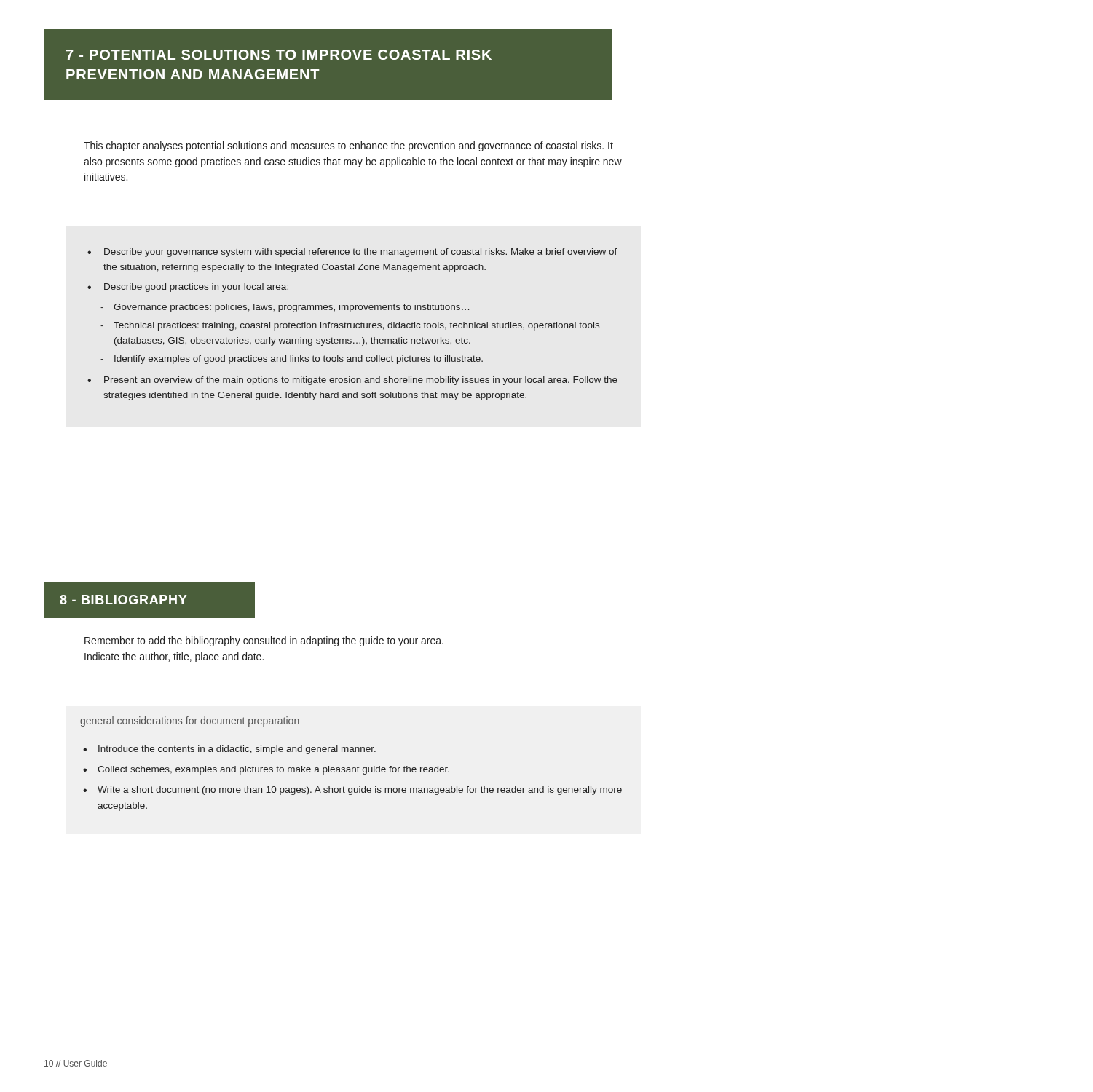The image size is (1093, 1092).
Task: Click the caption that begins "general considerations for document"
Action: coord(190,721)
